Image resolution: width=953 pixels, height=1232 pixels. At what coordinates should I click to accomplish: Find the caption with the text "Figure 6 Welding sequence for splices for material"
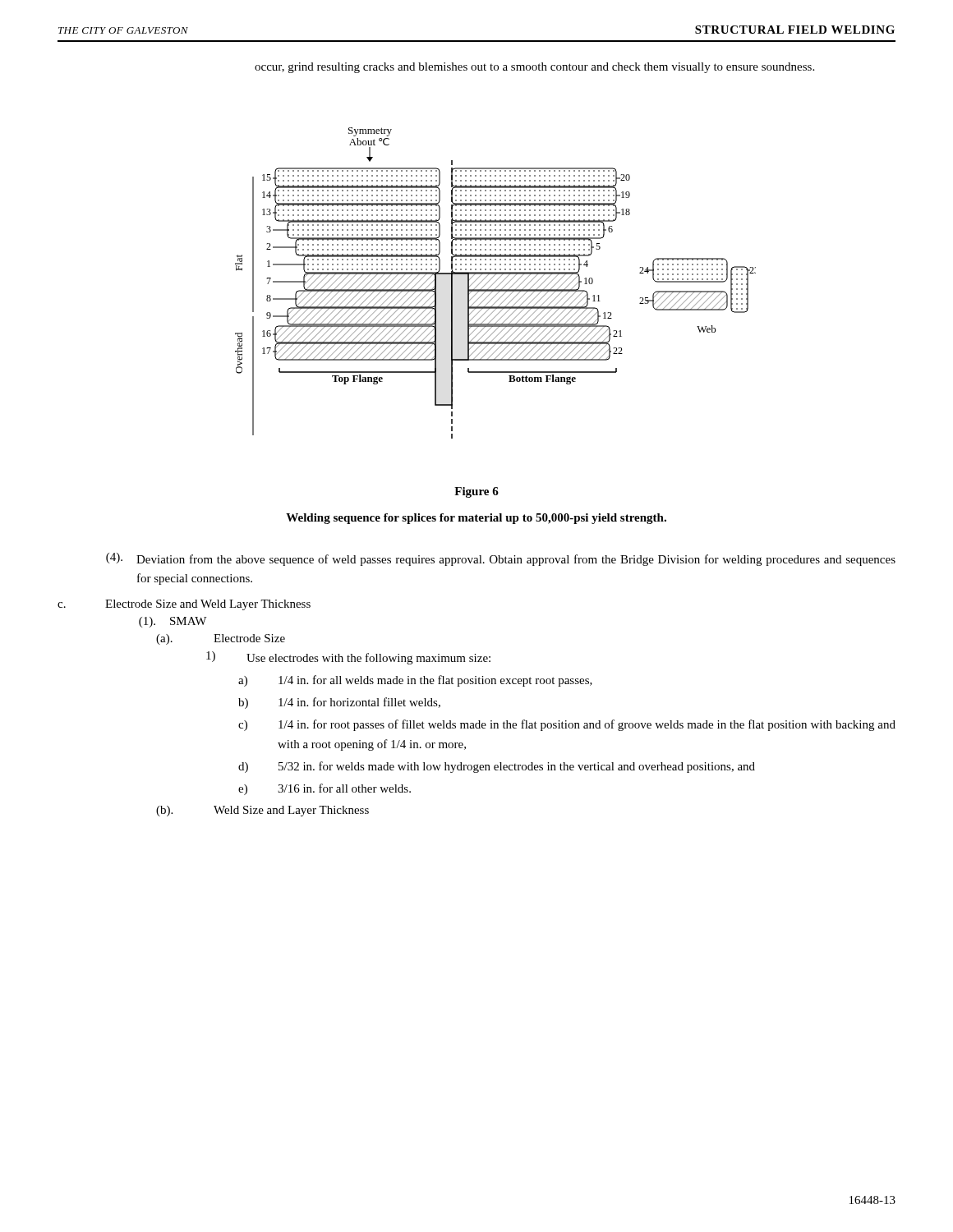click(x=476, y=505)
